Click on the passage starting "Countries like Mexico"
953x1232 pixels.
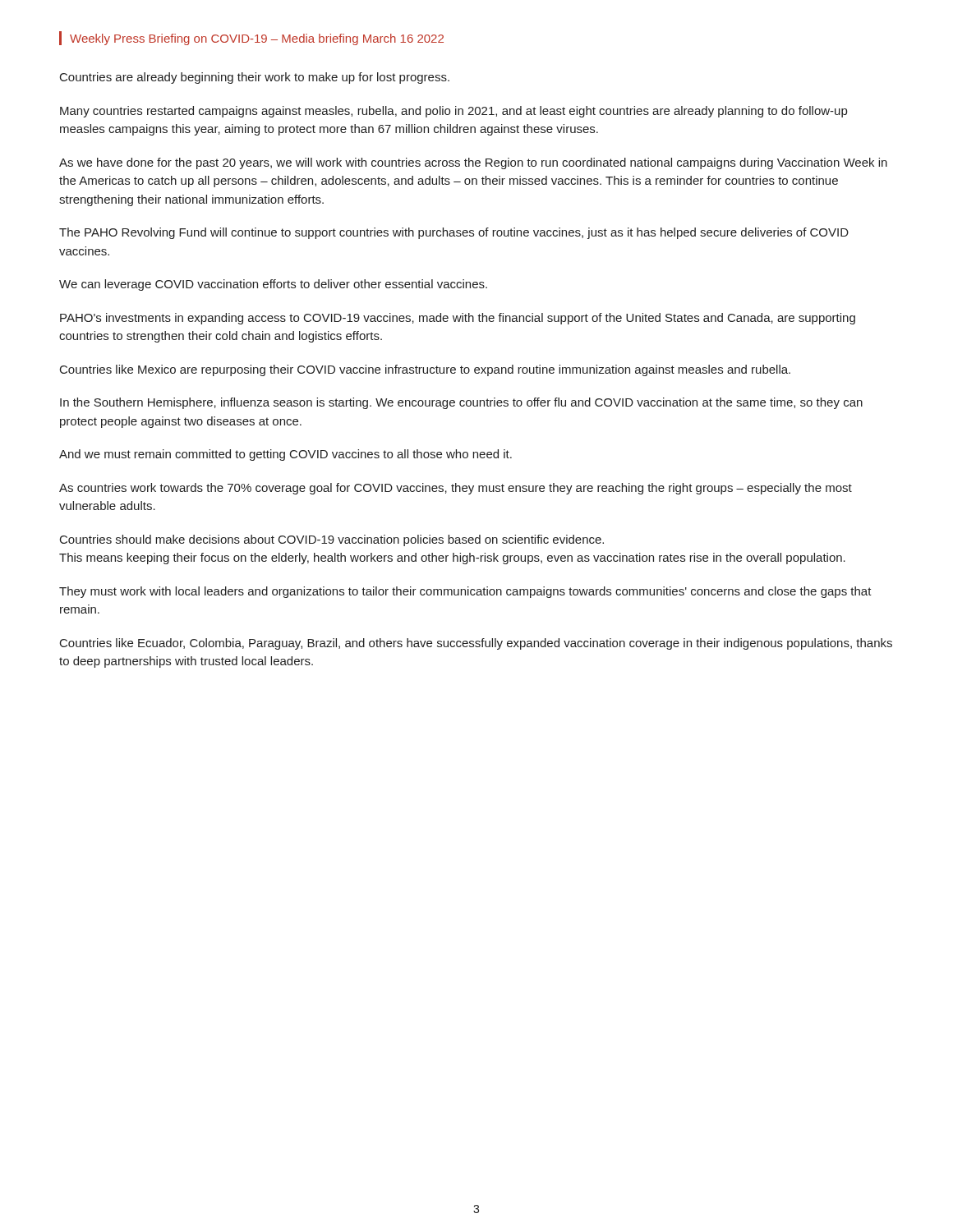click(x=425, y=369)
